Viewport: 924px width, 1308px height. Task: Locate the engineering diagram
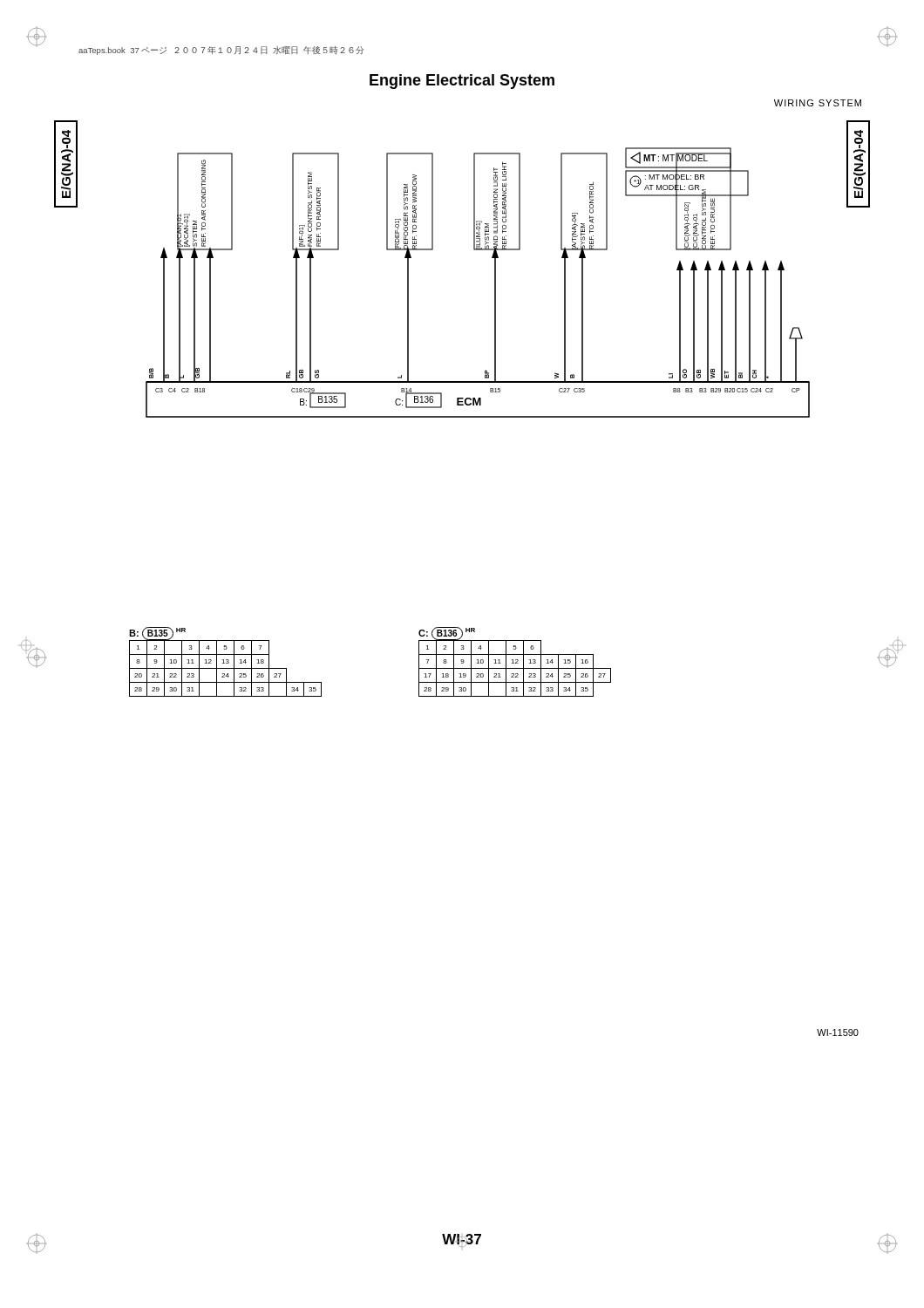pyautogui.click(x=462, y=369)
